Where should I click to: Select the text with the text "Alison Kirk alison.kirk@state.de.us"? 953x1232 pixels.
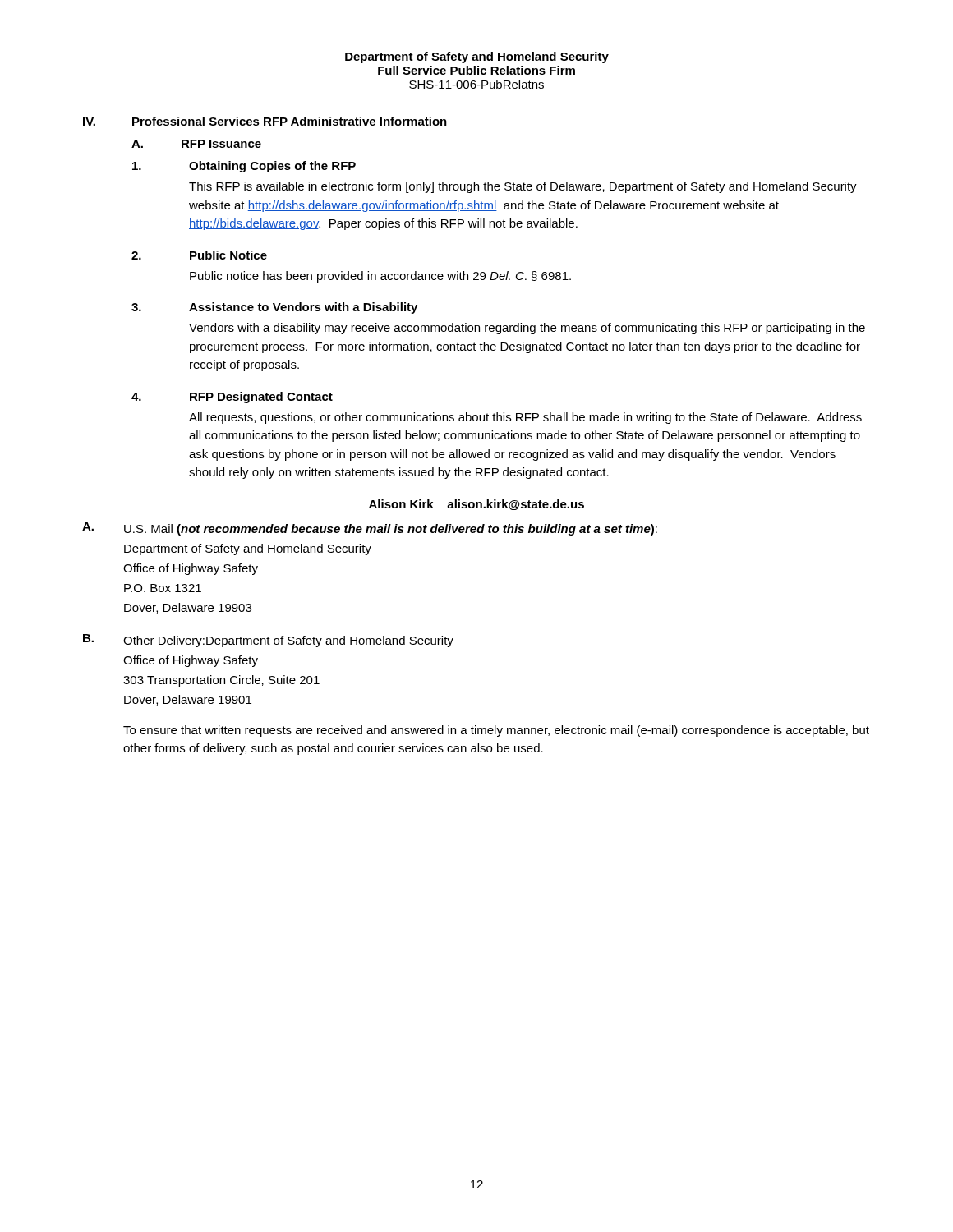476,503
